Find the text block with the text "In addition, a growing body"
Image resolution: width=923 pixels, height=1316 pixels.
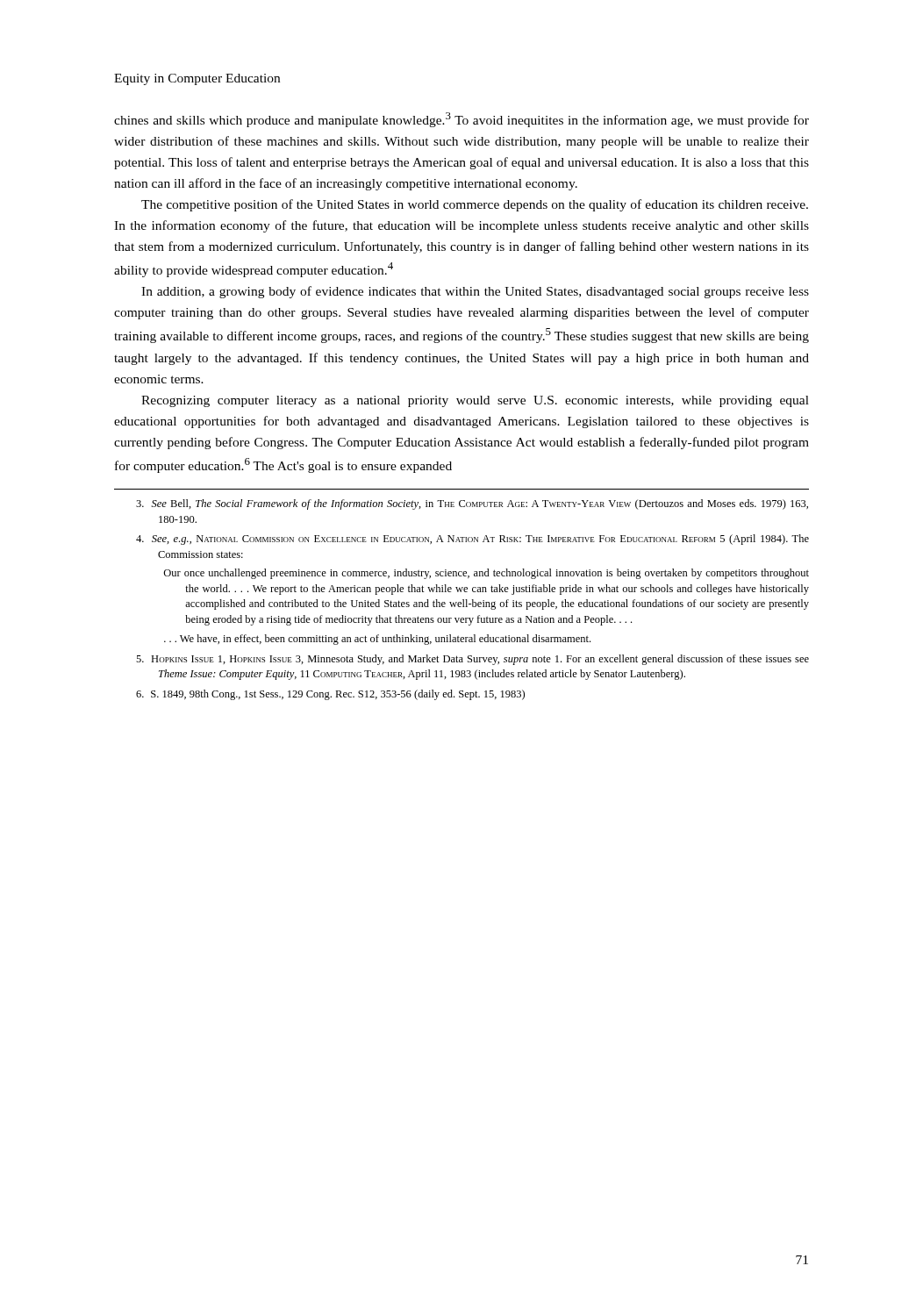462,335
